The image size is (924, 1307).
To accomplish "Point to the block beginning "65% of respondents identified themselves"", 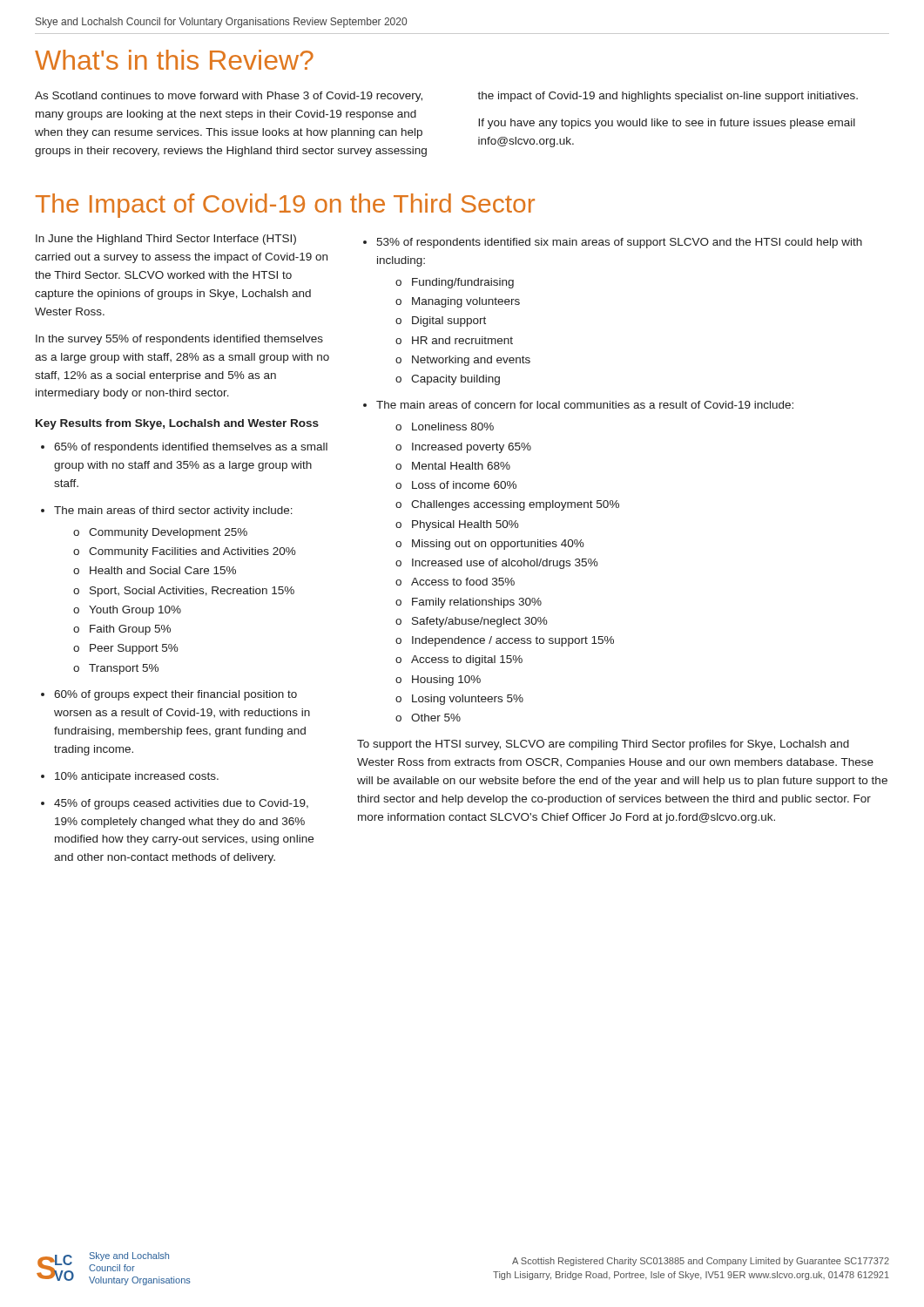I will tap(191, 465).
